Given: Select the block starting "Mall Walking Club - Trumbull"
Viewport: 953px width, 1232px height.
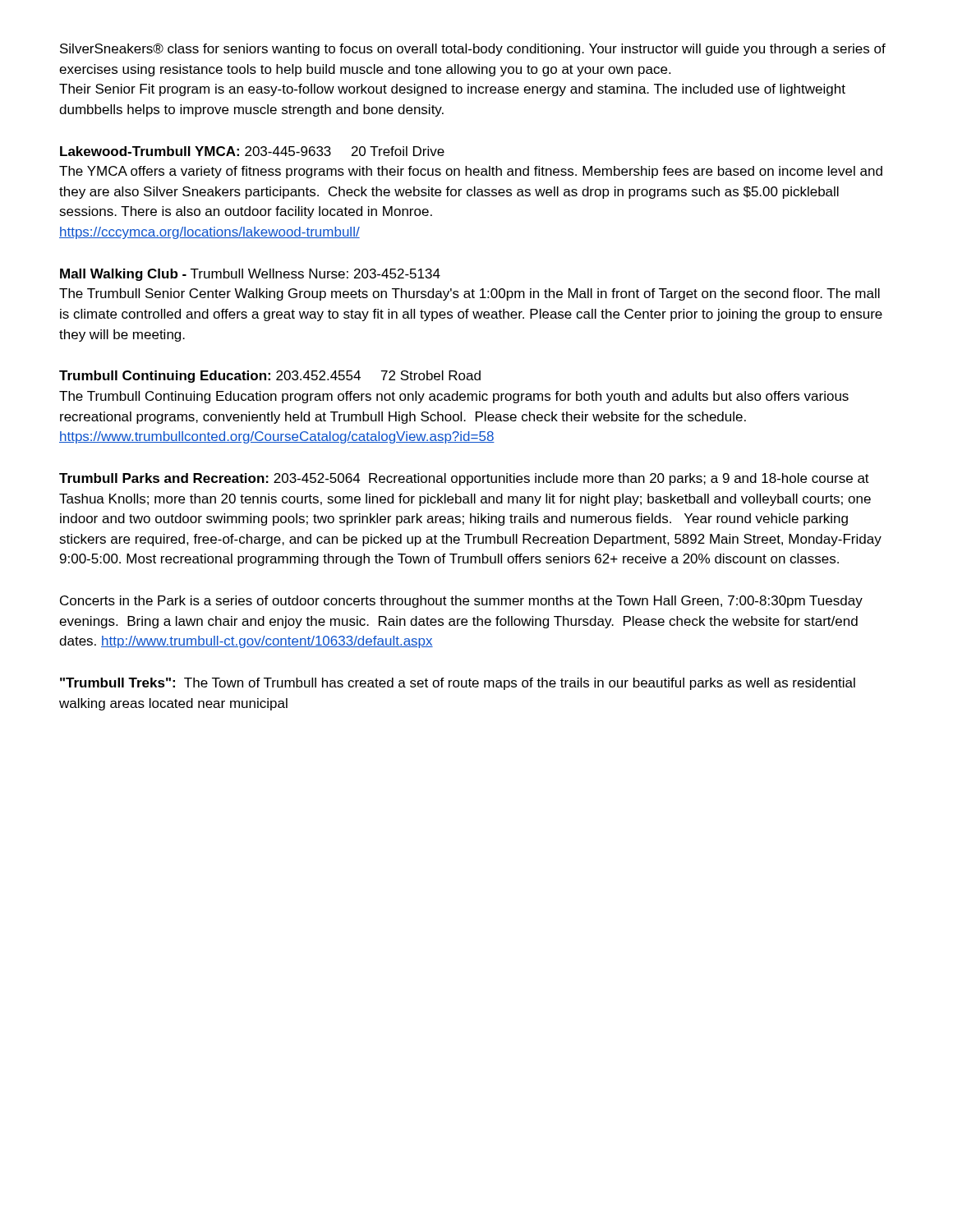Looking at the screenshot, I should point(476,305).
